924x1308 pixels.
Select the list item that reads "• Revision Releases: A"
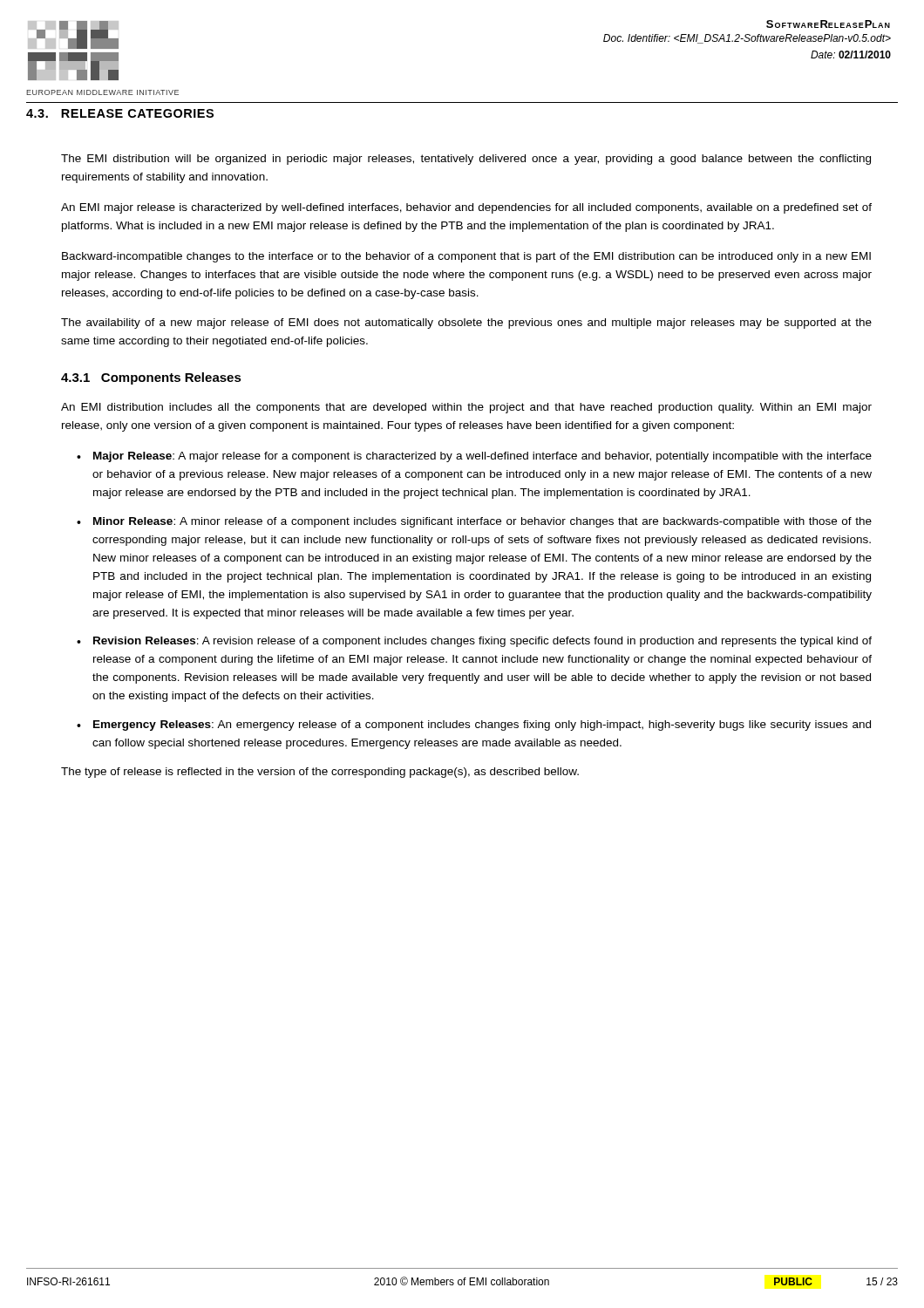point(474,669)
